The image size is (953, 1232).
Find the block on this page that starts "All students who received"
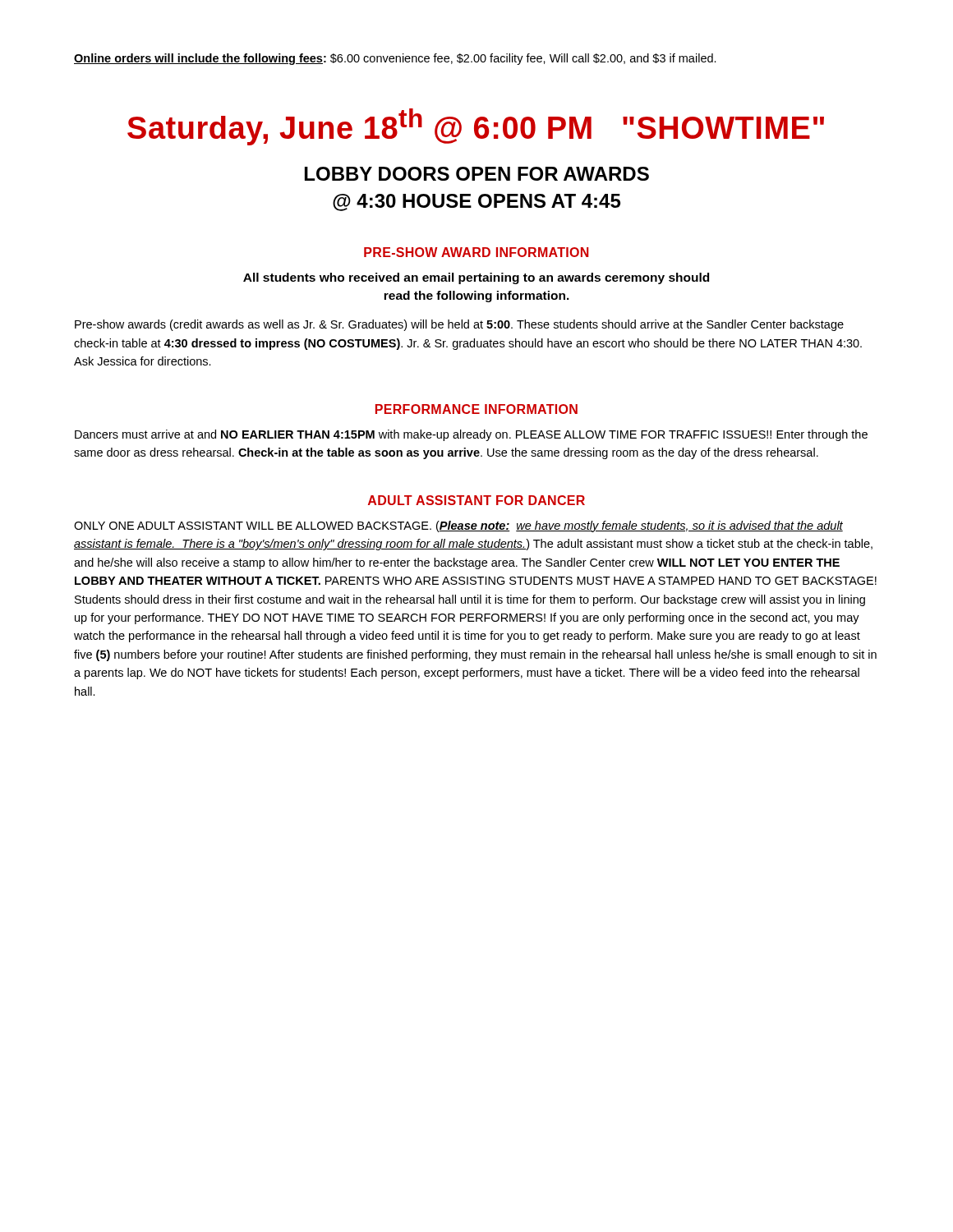(476, 286)
